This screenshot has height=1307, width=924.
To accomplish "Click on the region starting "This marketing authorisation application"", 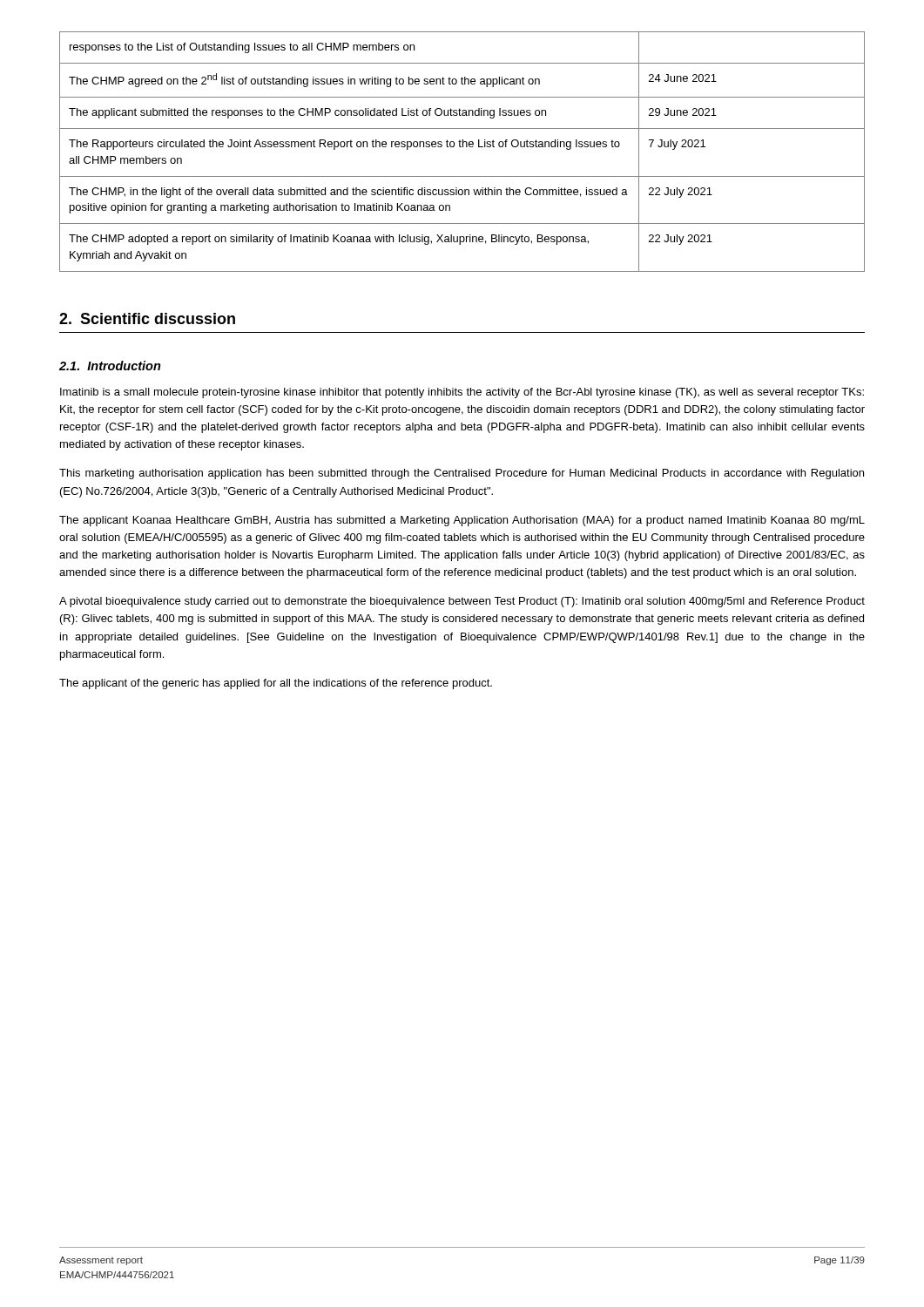I will [462, 482].
